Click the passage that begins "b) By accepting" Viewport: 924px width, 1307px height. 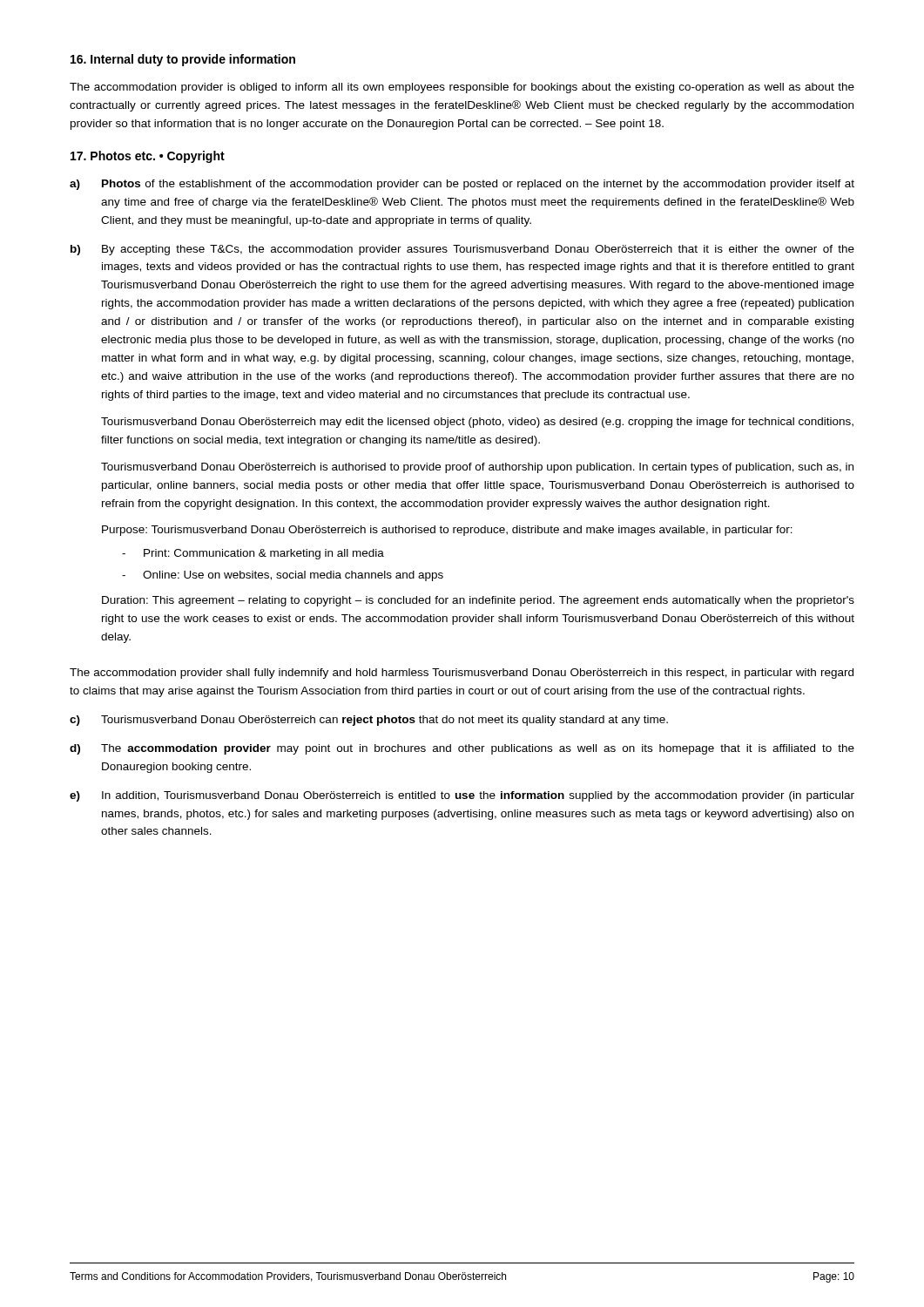click(x=462, y=448)
